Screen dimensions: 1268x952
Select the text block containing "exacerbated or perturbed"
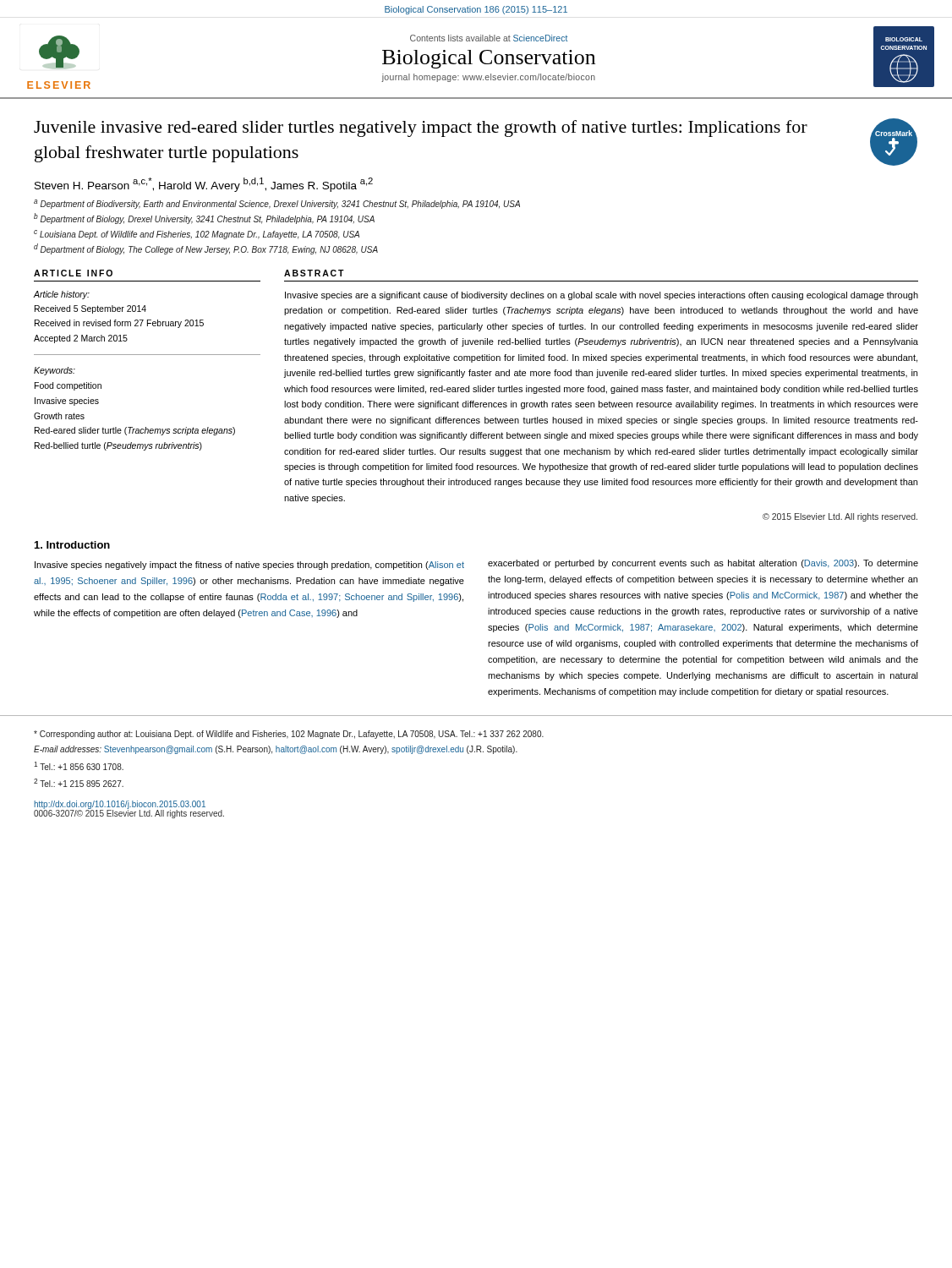point(703,627)
